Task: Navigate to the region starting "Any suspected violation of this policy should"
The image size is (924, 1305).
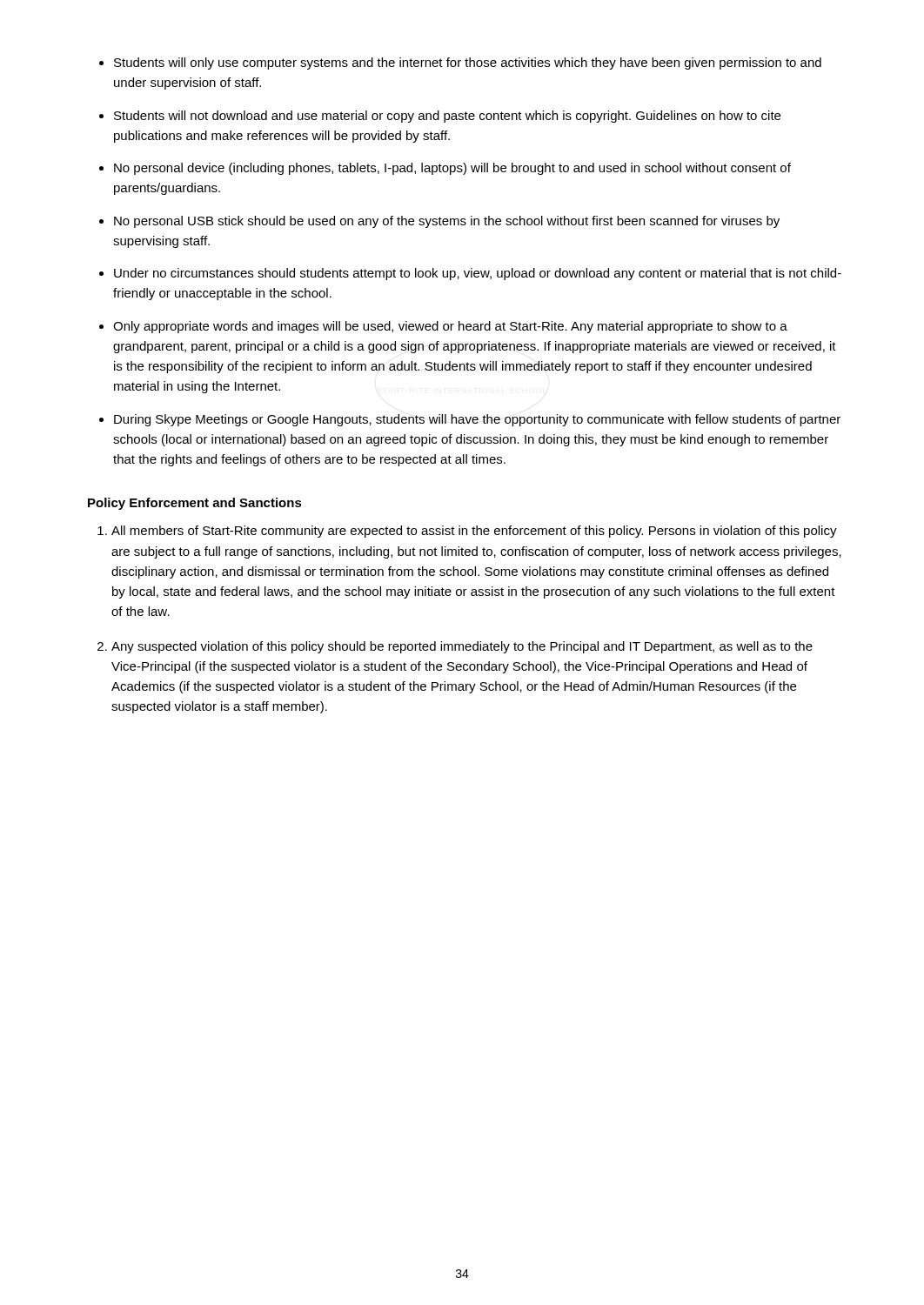Action: [462, 676]
